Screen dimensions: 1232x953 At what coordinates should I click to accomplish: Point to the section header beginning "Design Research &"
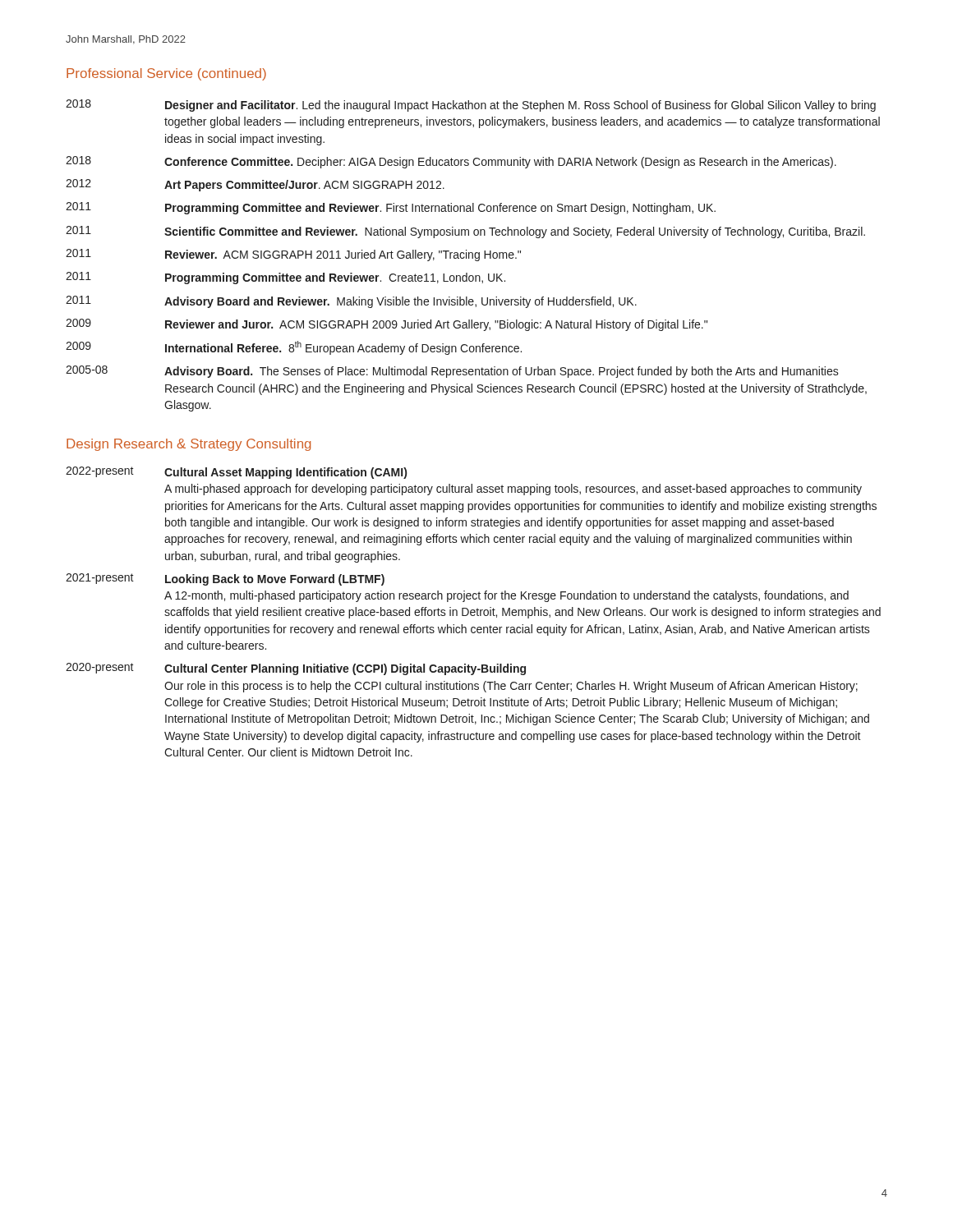coord(189,444)
